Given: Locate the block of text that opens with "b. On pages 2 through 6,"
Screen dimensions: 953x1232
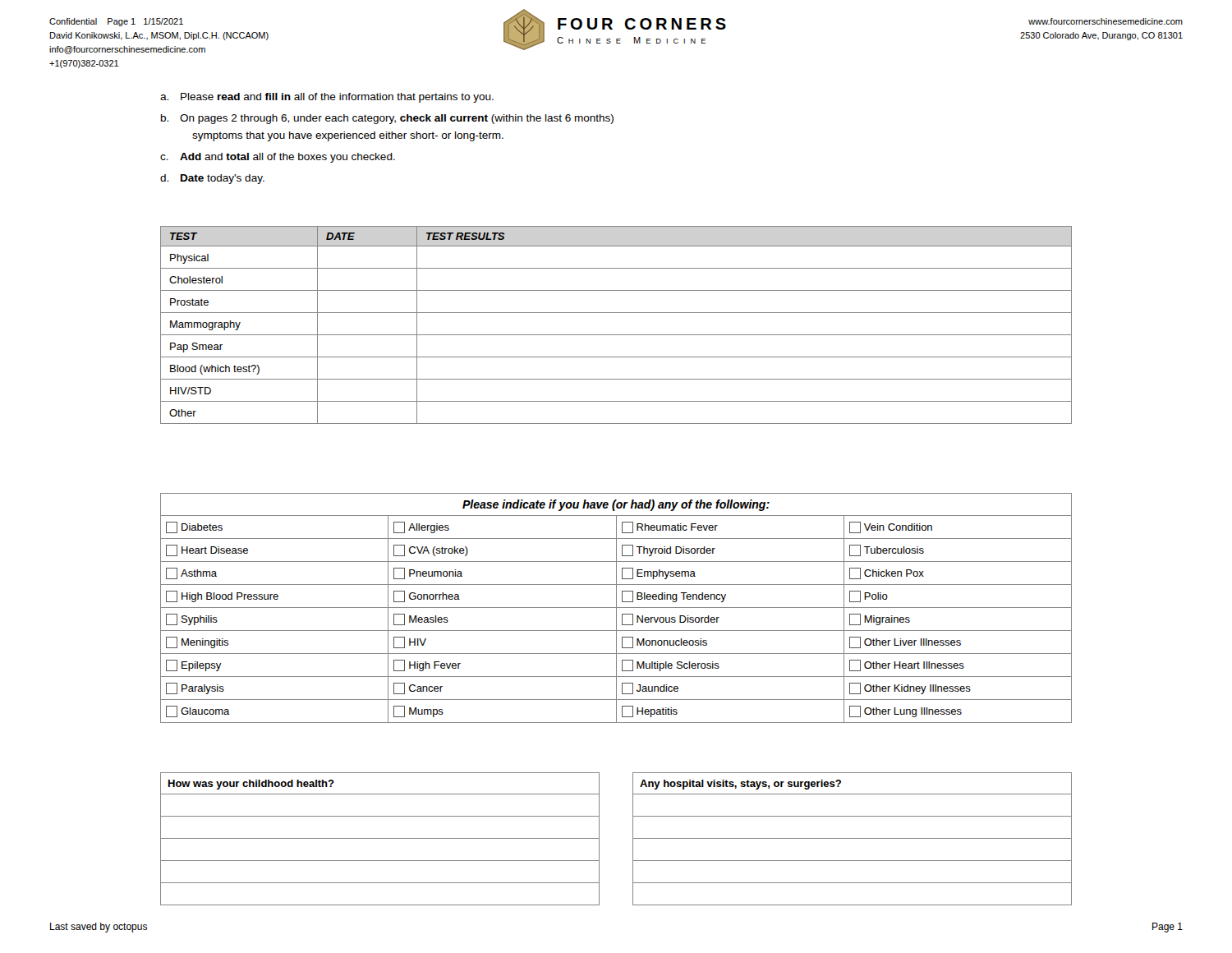Looking at the screenshot, I should (x=387, y=127).
